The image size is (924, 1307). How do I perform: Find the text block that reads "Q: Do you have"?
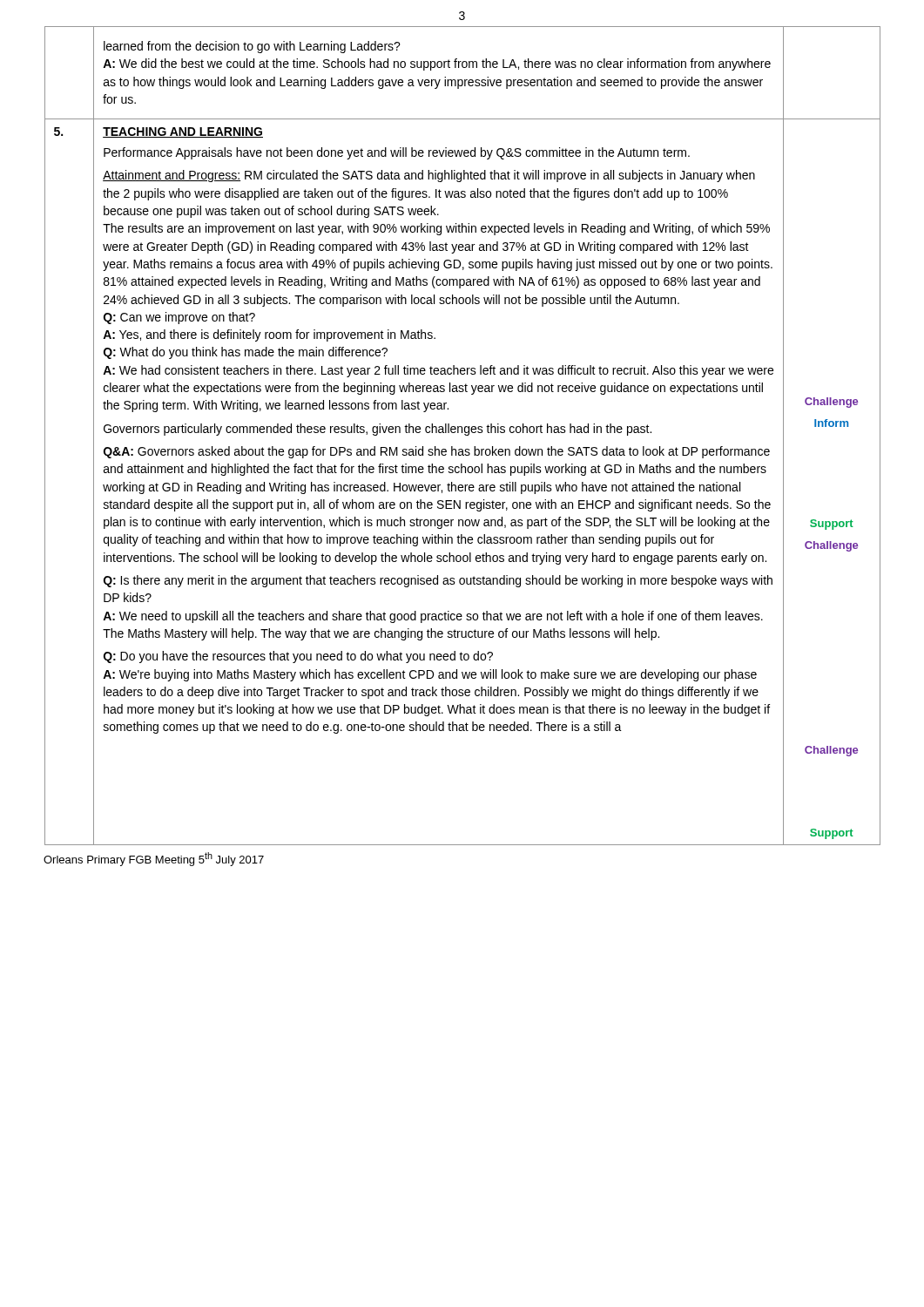(439, 692)
